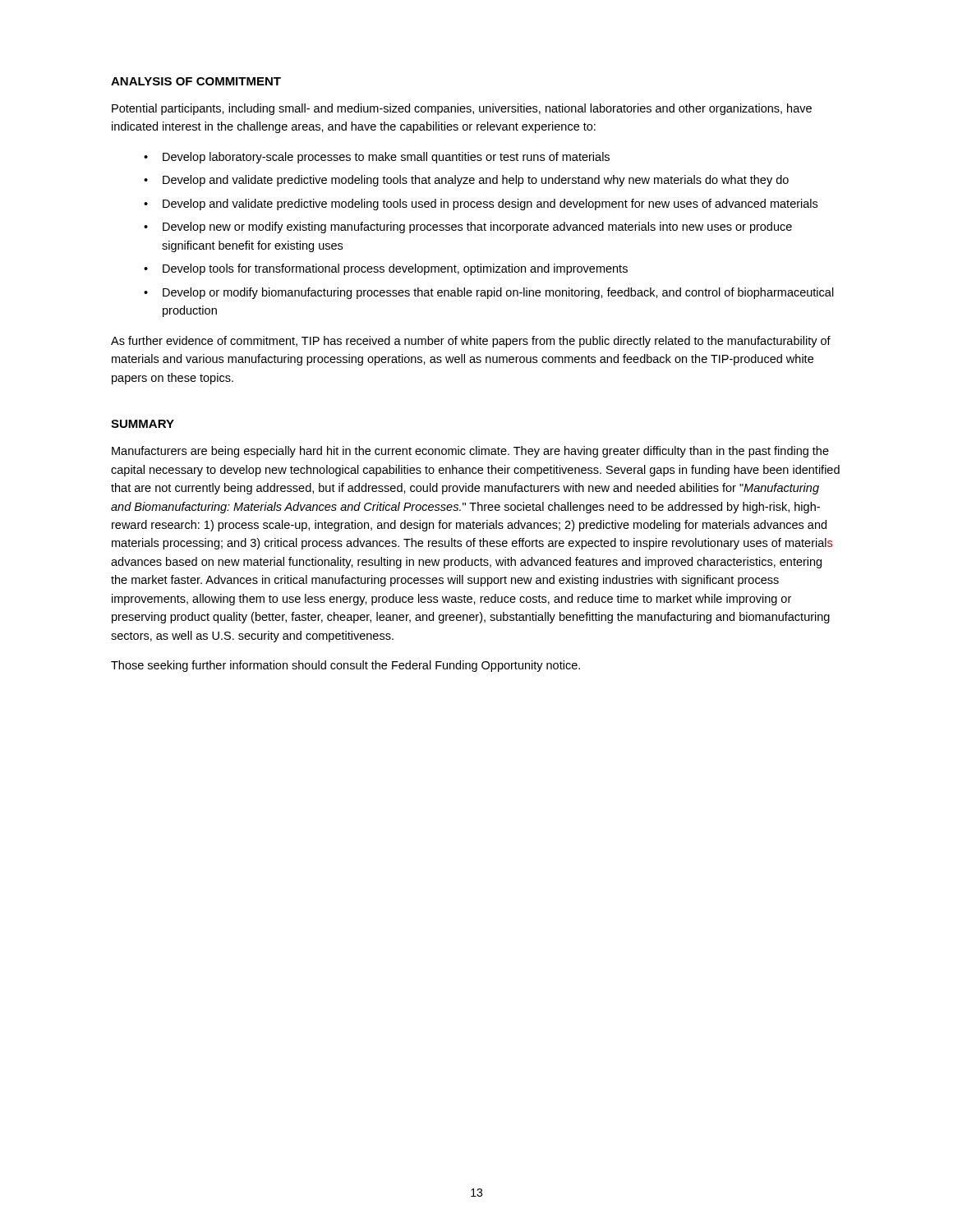Click on the text block that says "Manufacturers are being especially"

[475, 543]
